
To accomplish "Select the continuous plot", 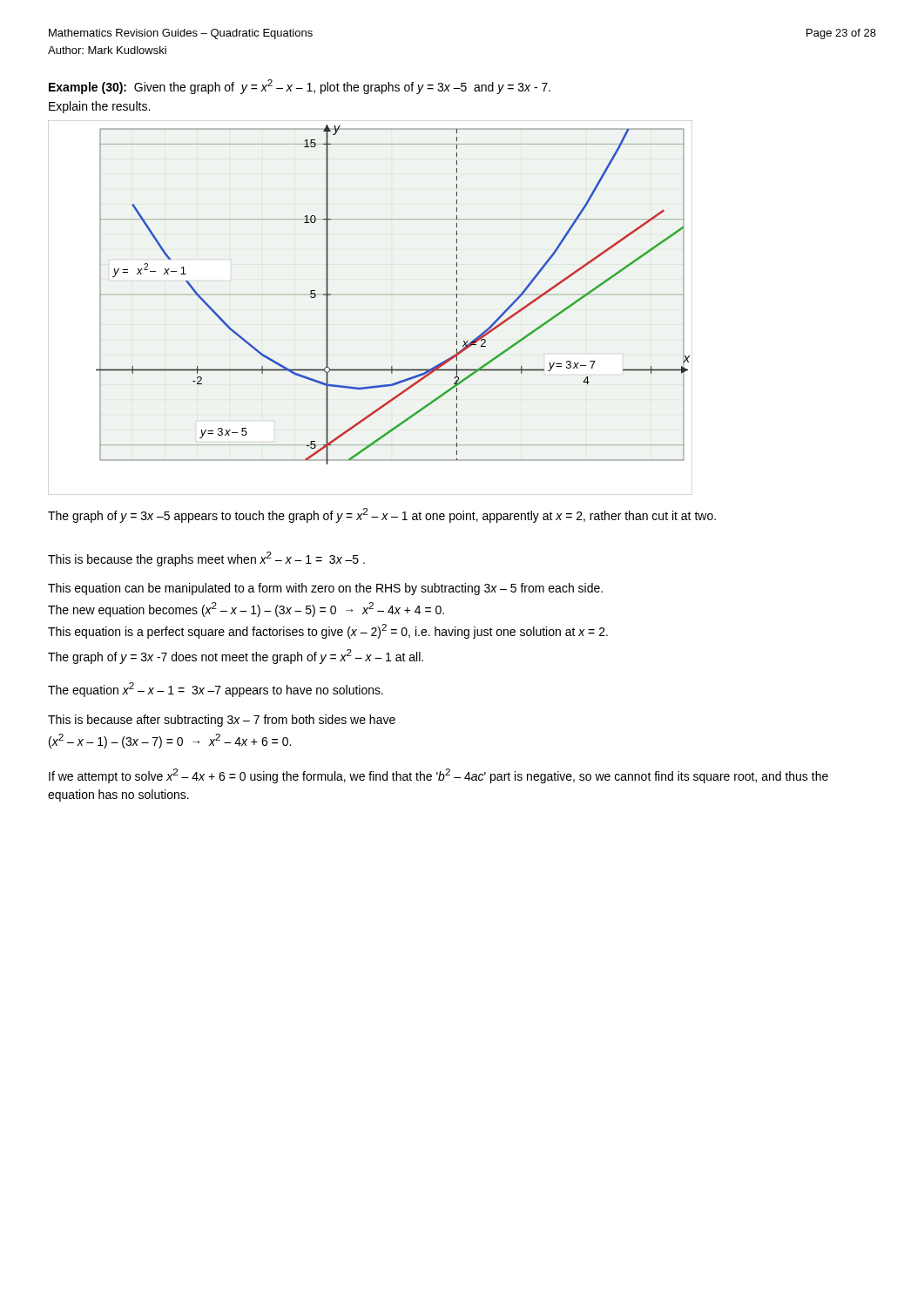I will pos(370,308).
